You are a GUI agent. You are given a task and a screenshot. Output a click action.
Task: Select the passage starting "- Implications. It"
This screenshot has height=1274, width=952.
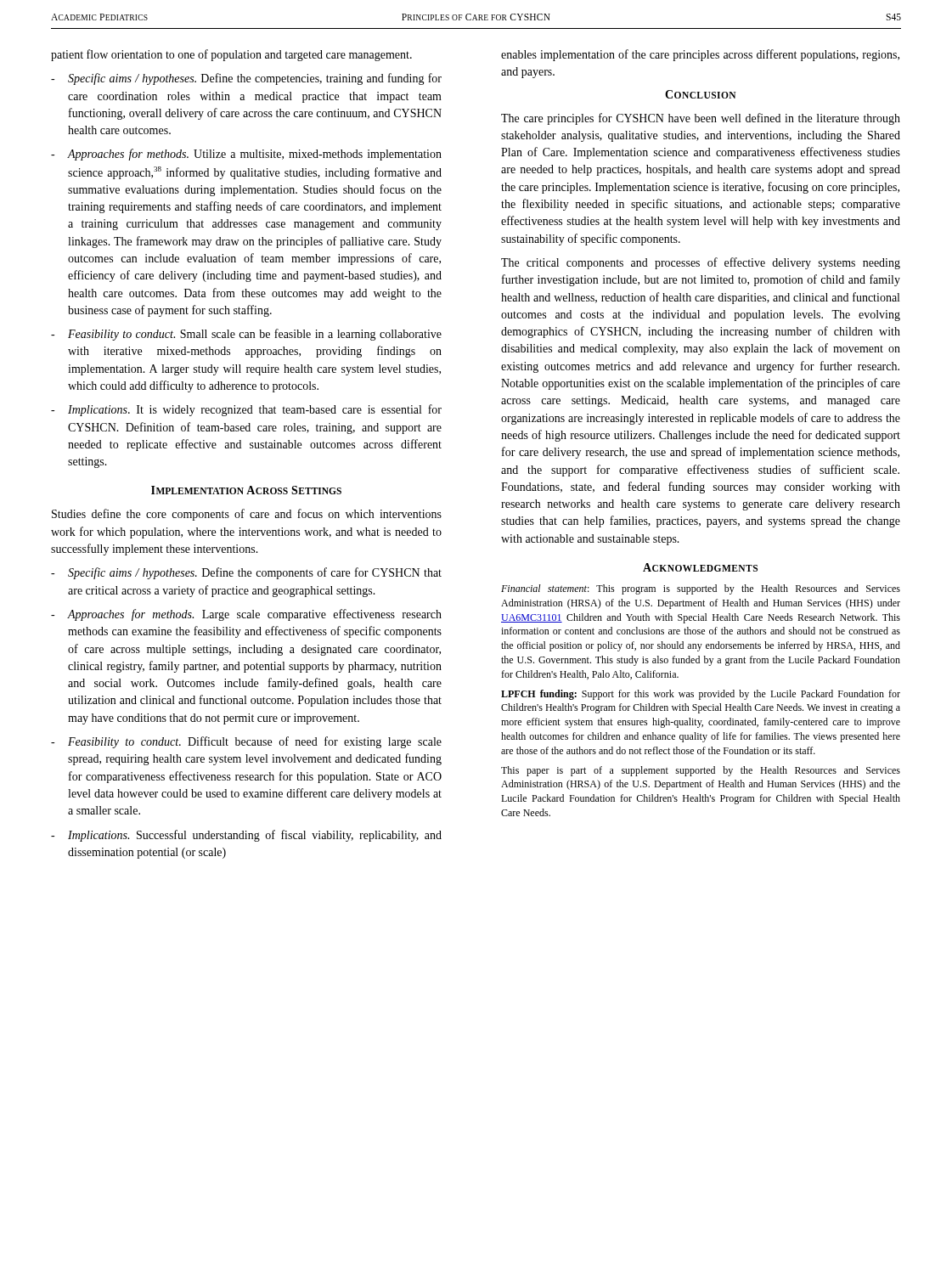click(246, 436)
